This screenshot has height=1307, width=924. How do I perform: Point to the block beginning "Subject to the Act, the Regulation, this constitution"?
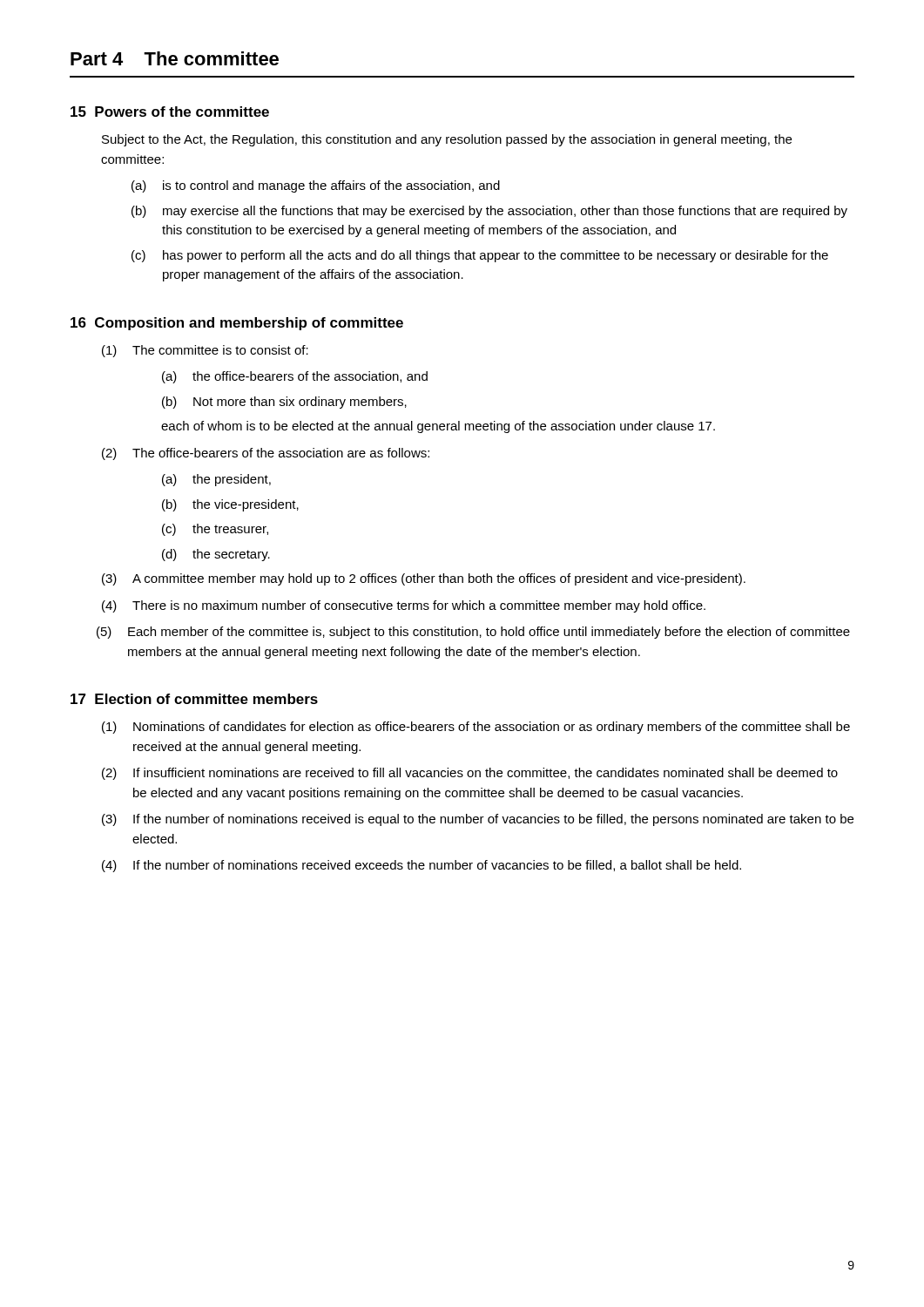tap(447, 149)
